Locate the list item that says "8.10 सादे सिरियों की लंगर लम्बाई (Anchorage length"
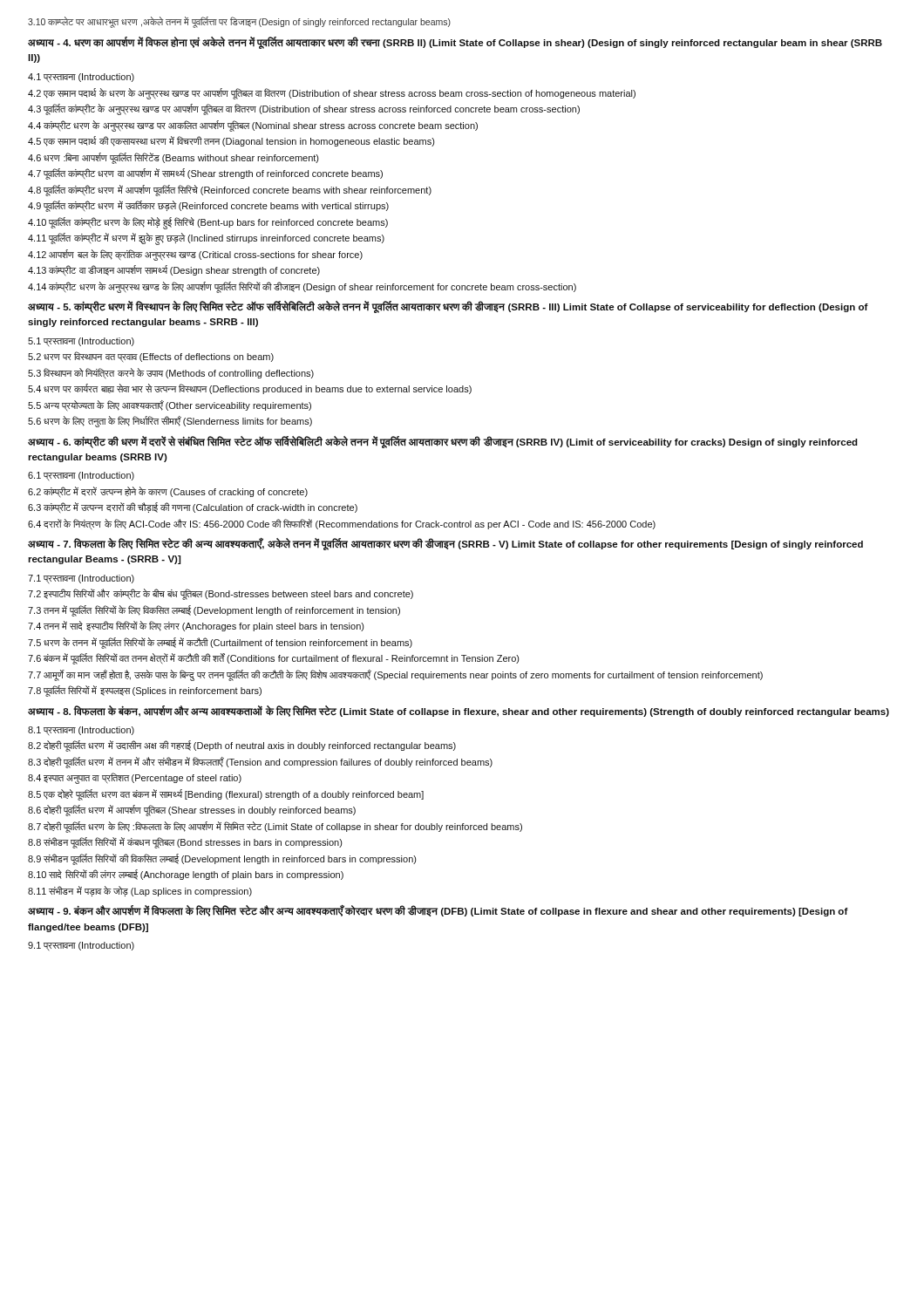 click(x=186, y=875)
